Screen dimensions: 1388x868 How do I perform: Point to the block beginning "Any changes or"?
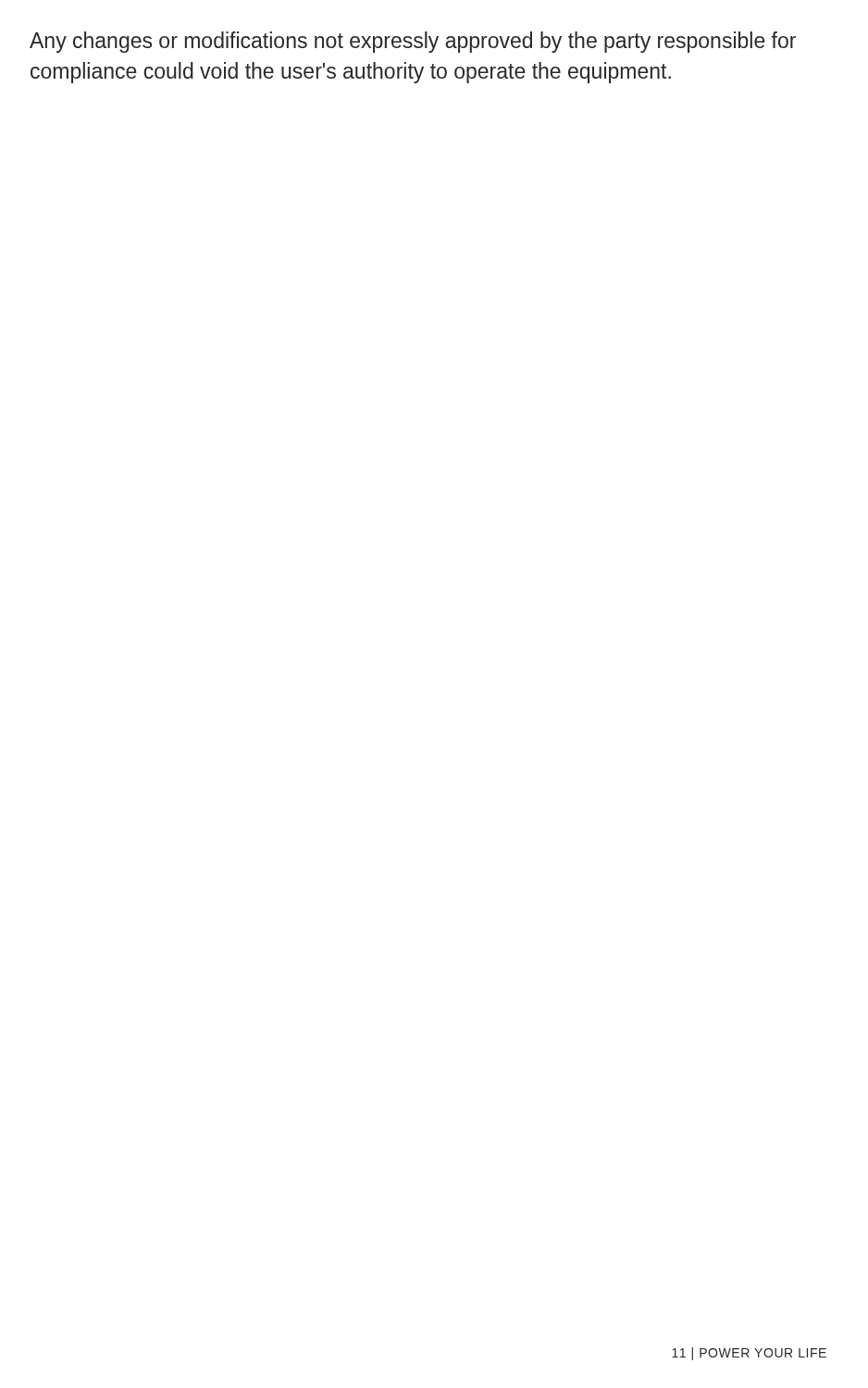coord(413,56)
